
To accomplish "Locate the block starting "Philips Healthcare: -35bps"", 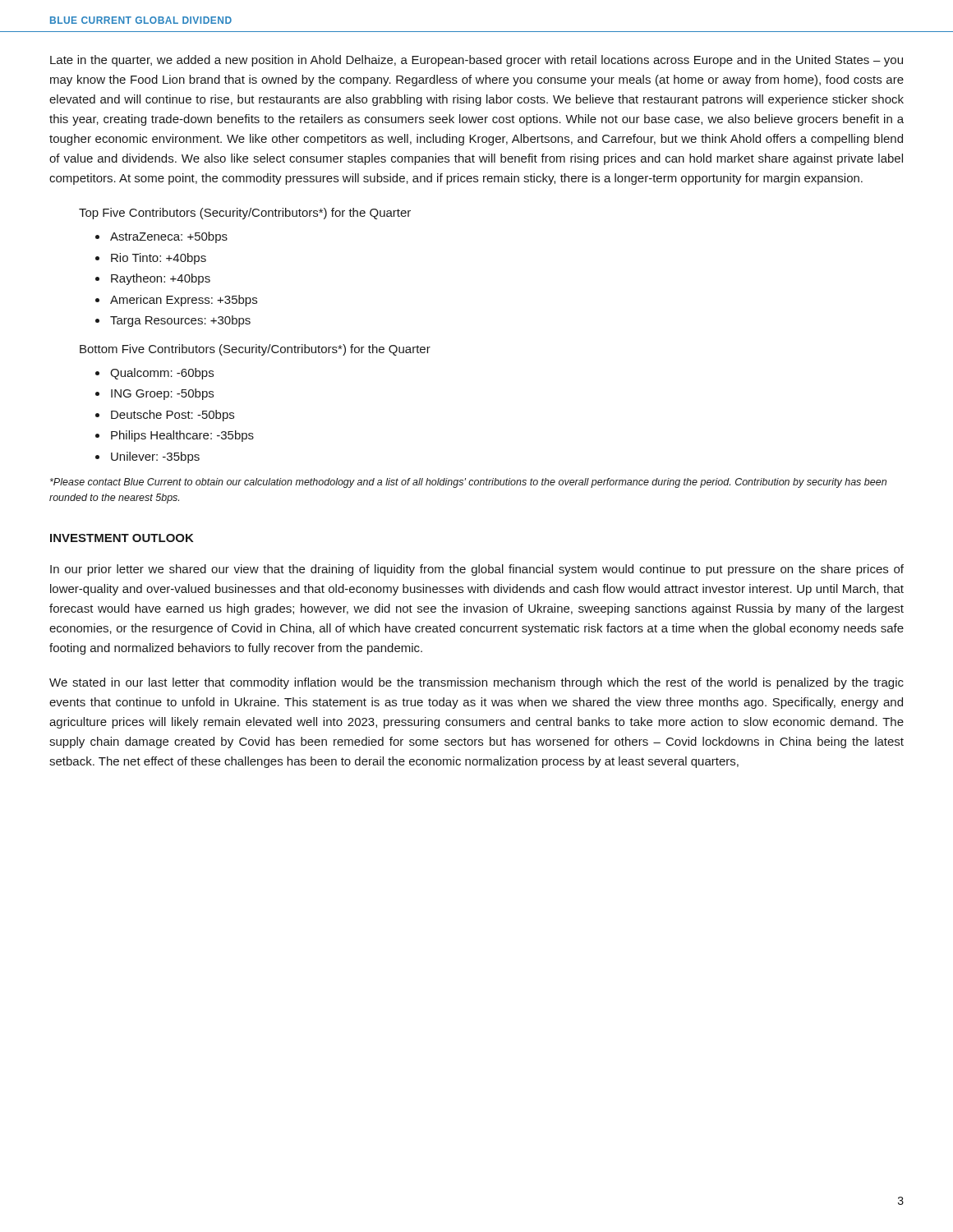I will pyautogui.click(x=182, y=435).
